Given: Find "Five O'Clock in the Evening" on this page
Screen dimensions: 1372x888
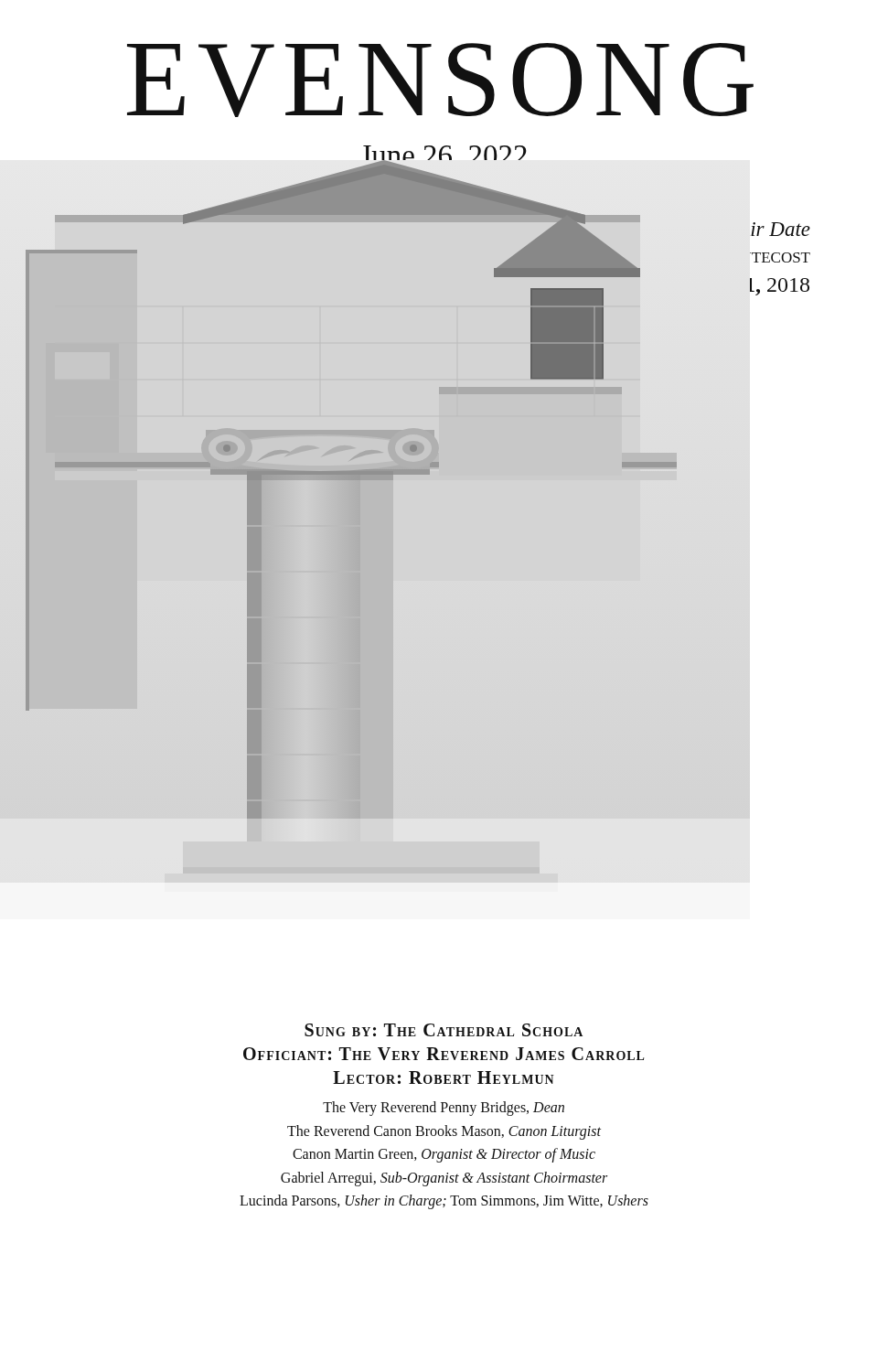Looking at the screenshot, I should (444, 186).
